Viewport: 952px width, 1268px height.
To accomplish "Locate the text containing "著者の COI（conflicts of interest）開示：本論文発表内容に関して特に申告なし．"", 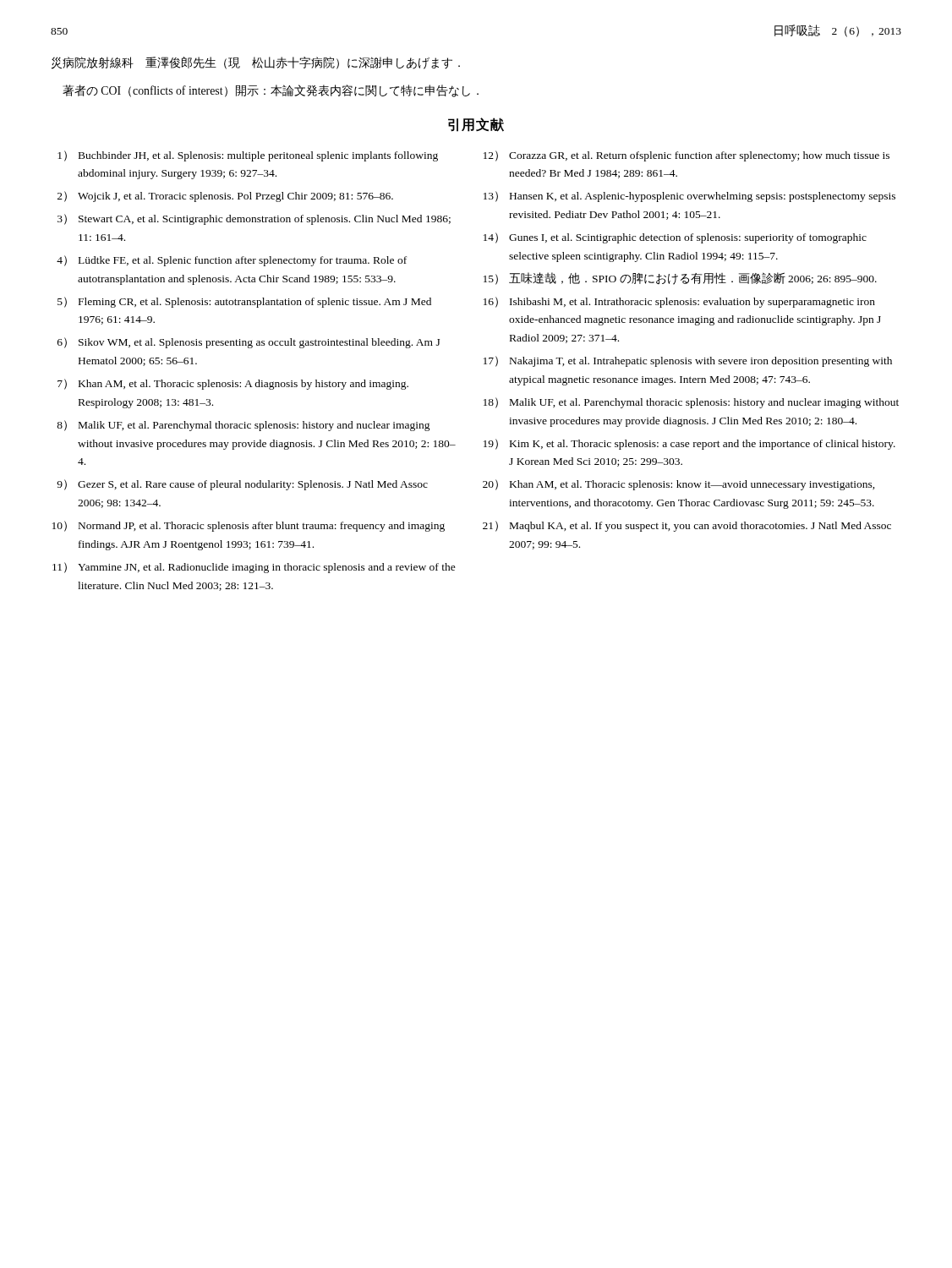I will (273, 91).
